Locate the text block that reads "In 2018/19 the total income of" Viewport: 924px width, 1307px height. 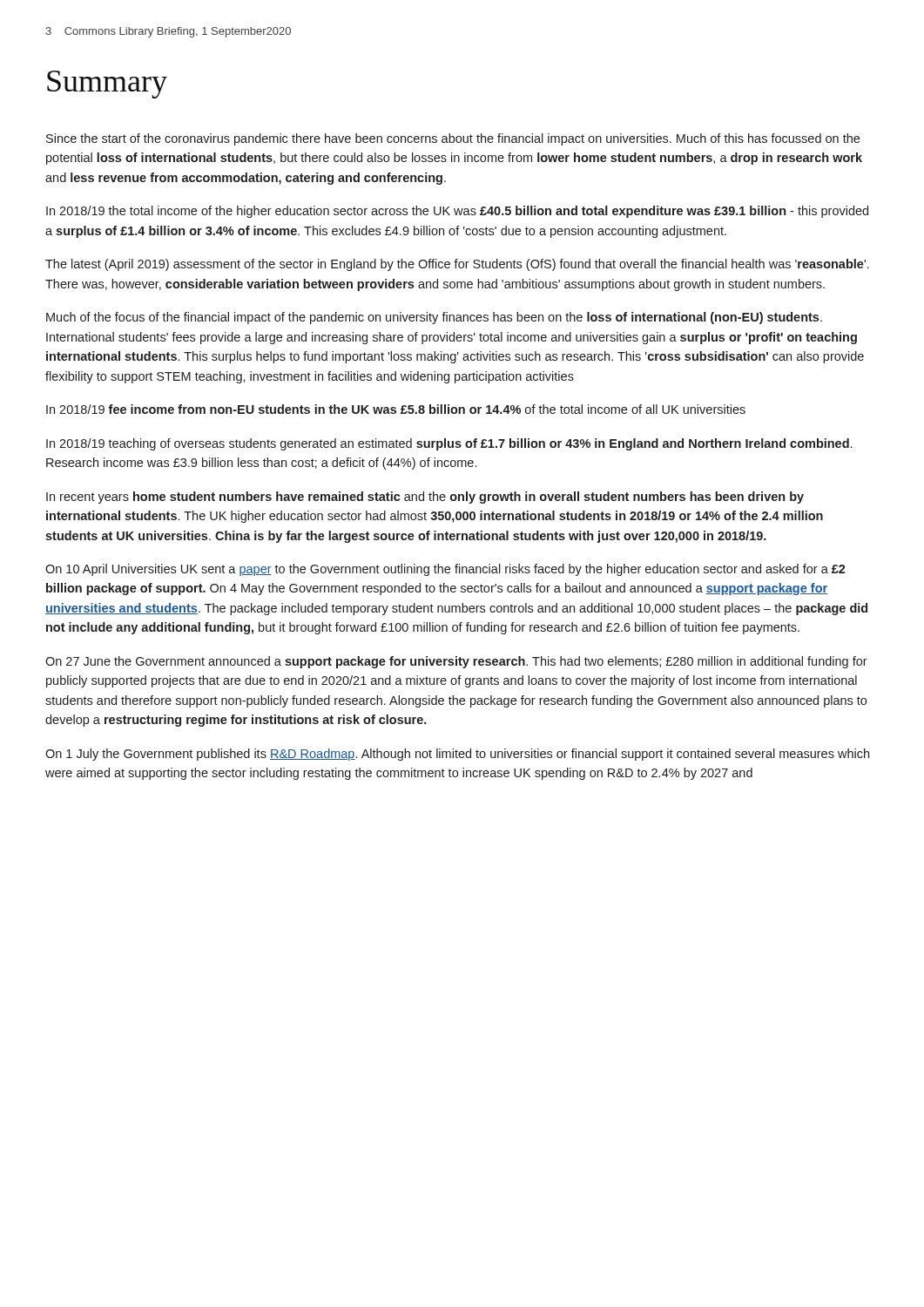tap(457, 221)
